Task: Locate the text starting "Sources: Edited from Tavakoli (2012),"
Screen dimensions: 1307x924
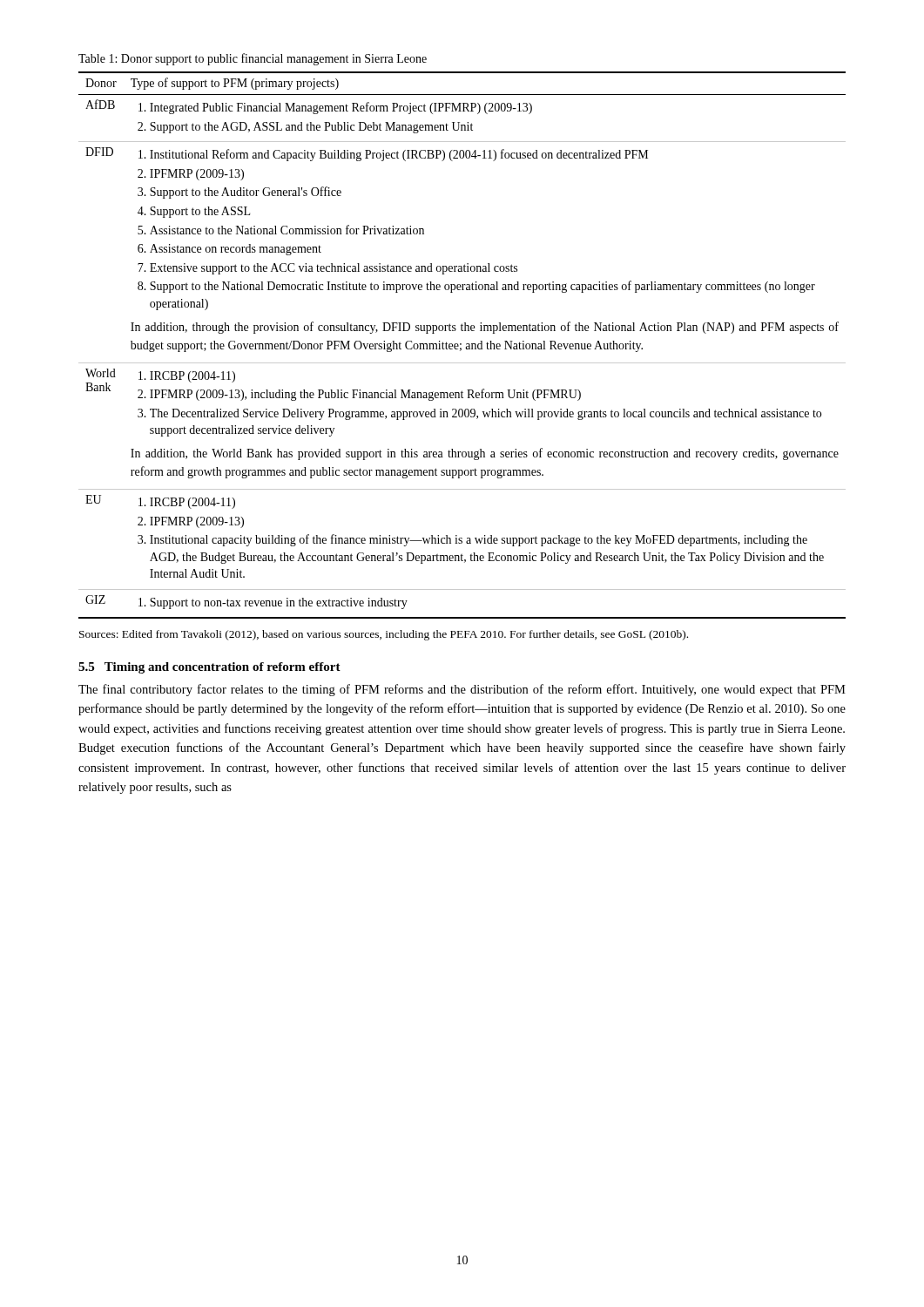Action: point(384,634)
